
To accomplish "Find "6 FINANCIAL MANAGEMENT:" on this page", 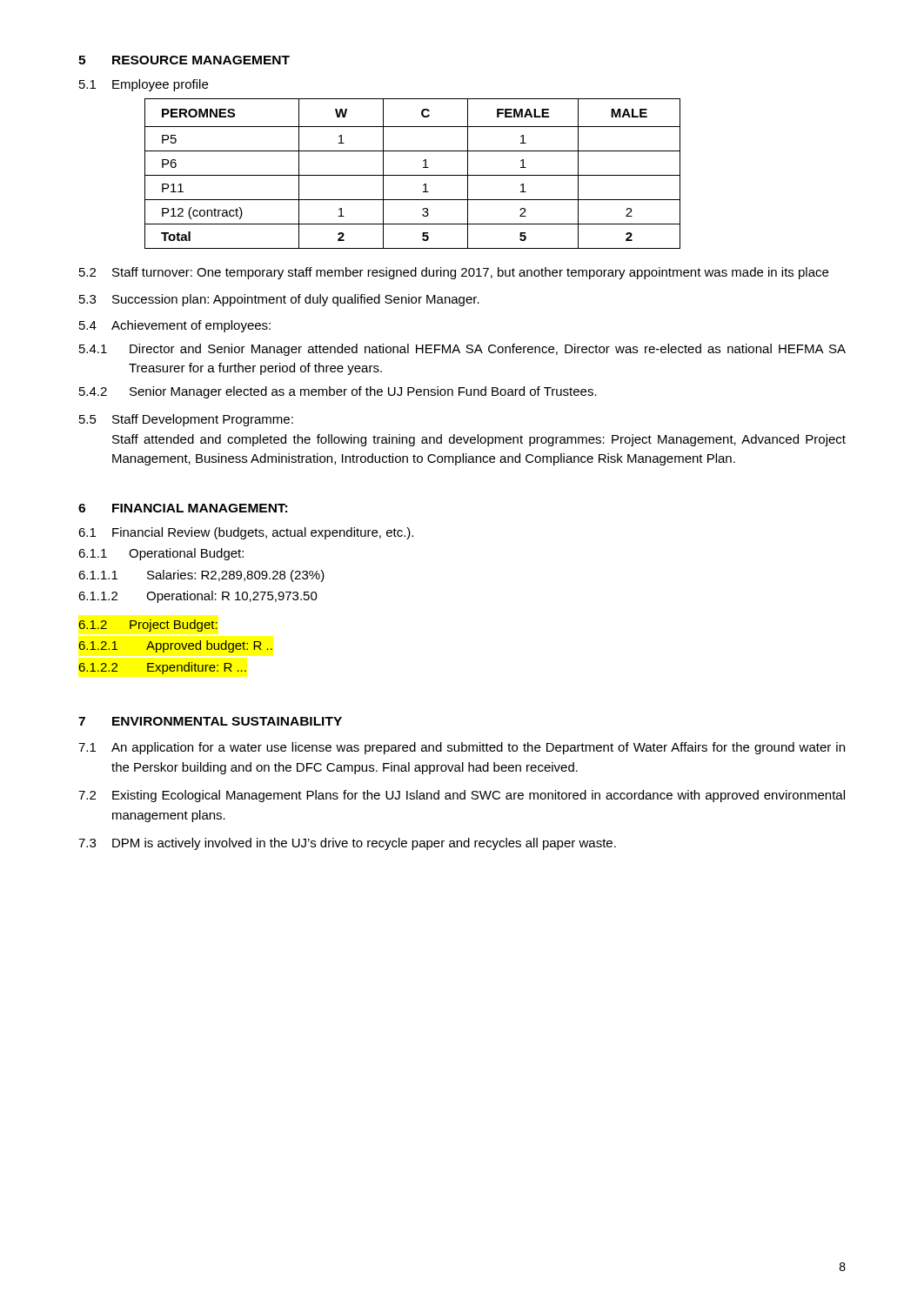I will pyautogui.click(x=183, y=508).
